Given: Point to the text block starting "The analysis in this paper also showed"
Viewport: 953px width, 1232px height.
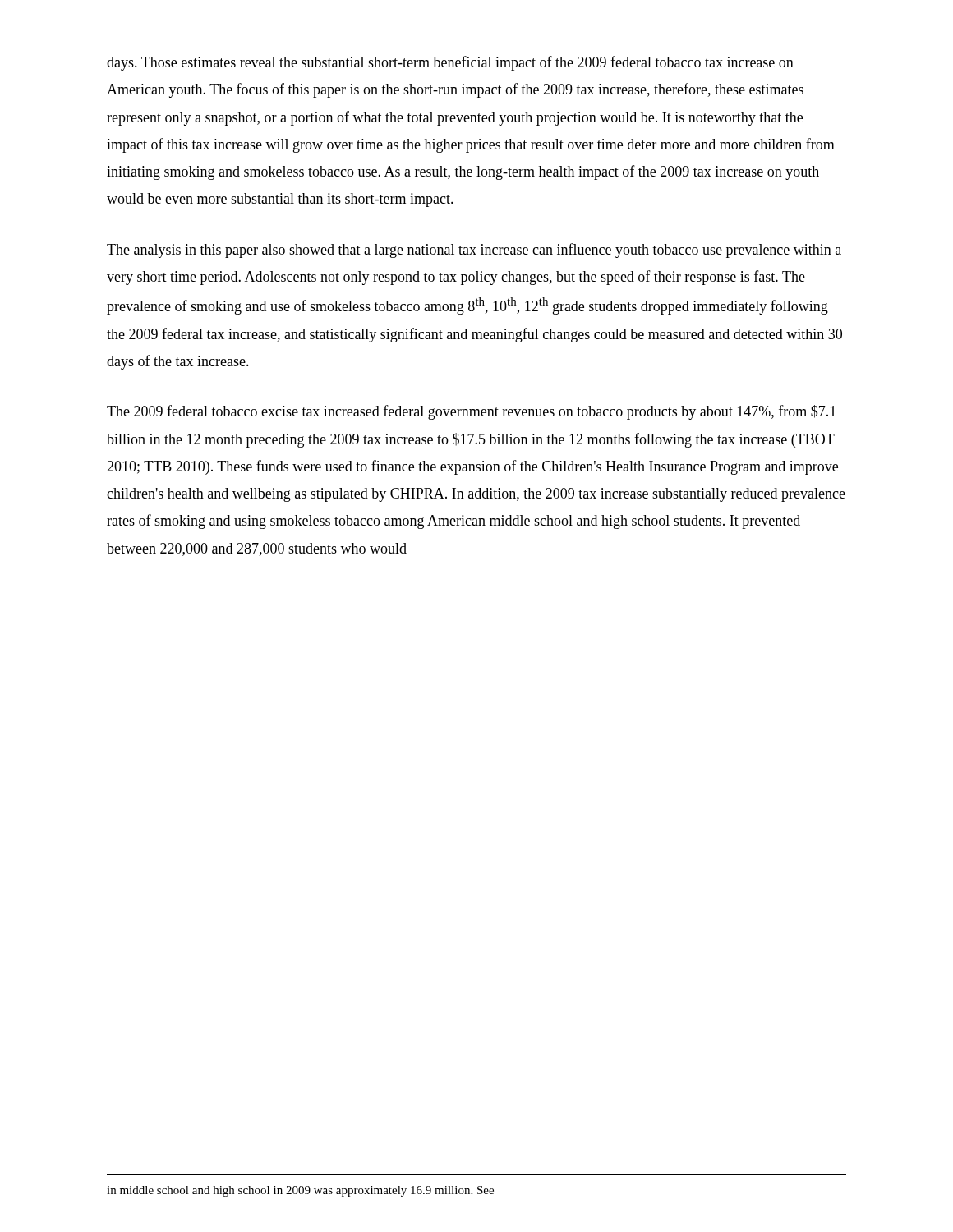Looking at the screenshot, I should click(475, 305).
